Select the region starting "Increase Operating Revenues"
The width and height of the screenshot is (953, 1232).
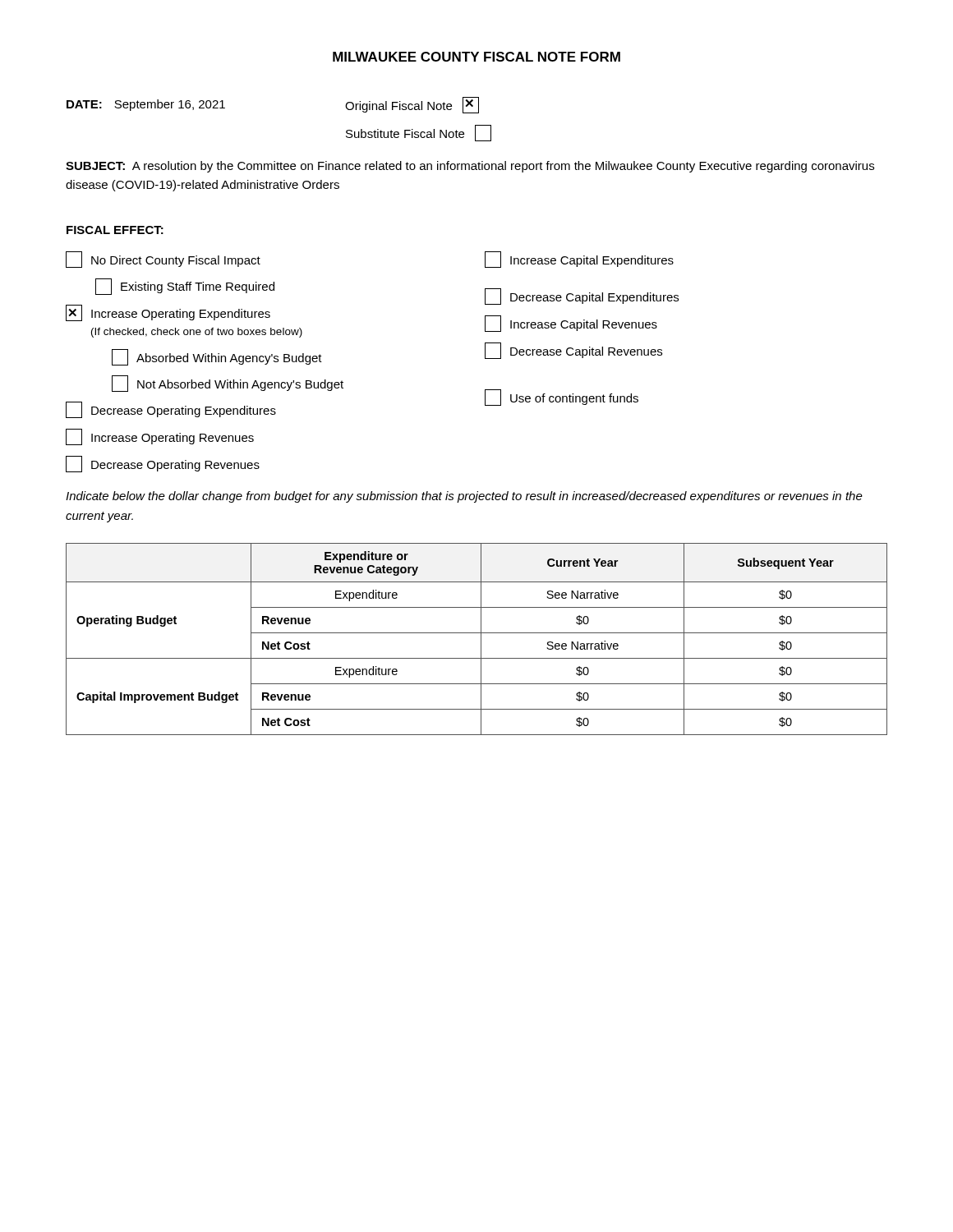[160, 438]
